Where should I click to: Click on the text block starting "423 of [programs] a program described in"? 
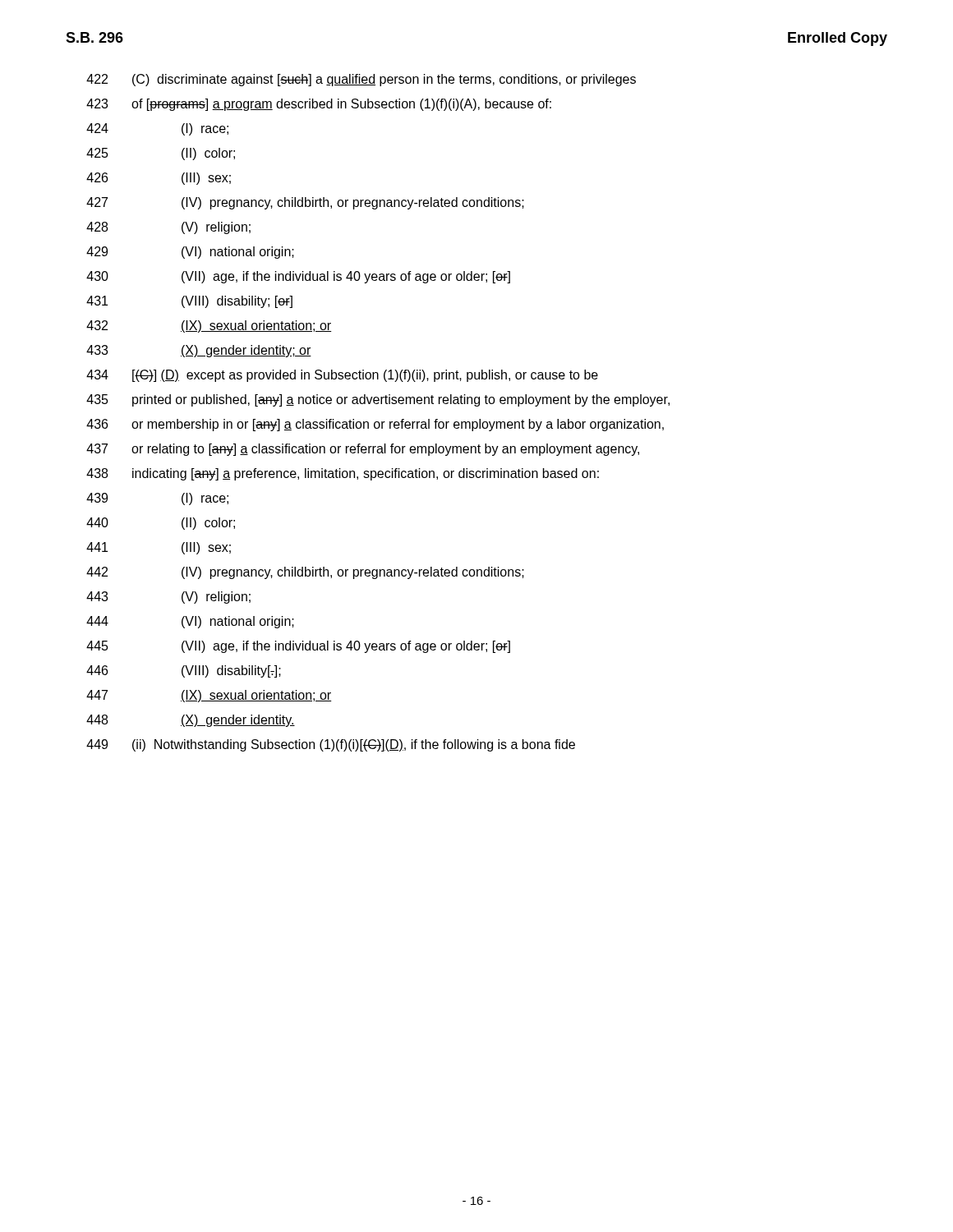476,105
